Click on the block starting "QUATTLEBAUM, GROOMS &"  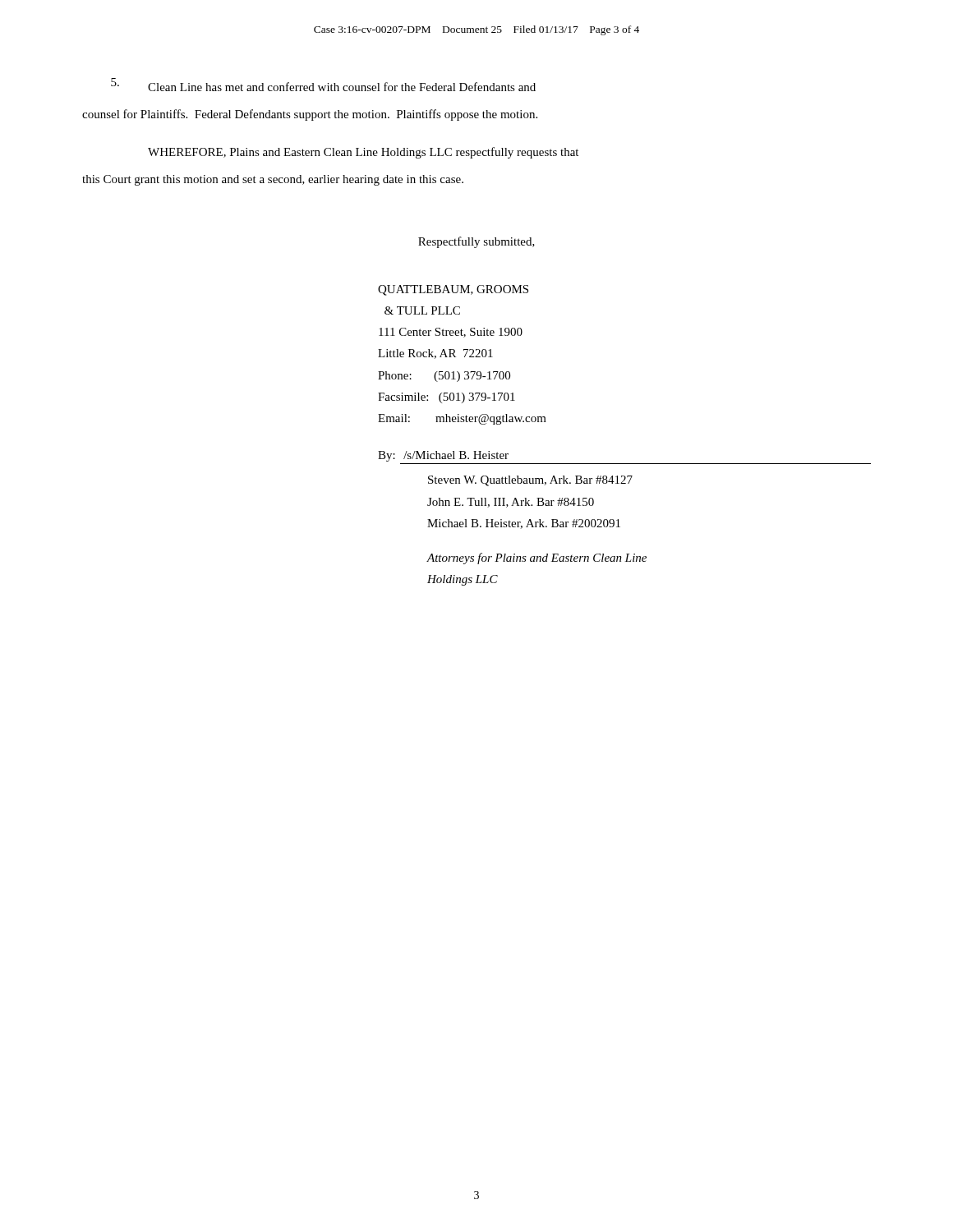[x=462, y=353]
